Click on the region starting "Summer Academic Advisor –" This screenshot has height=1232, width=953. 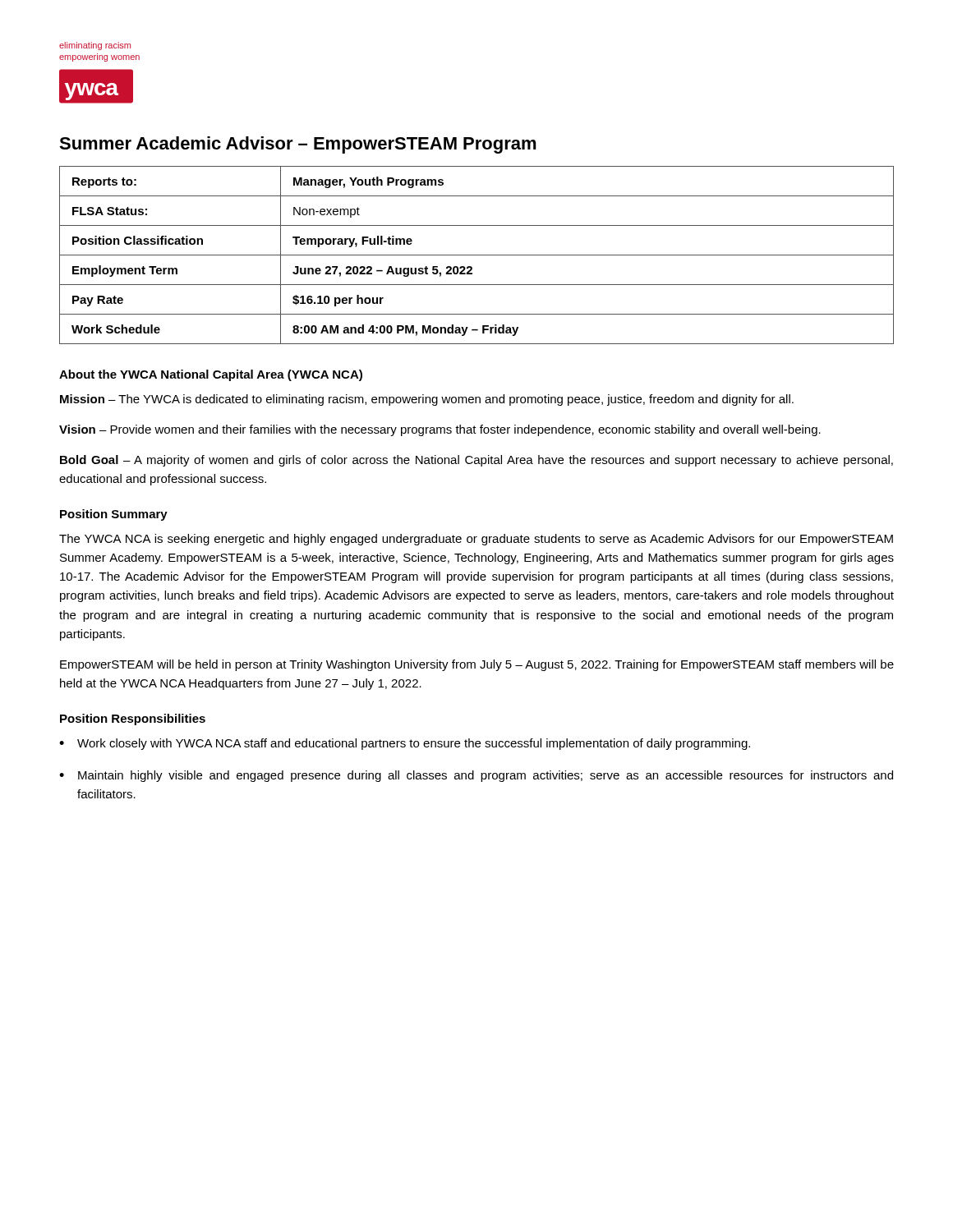click(x=298, y=143)
